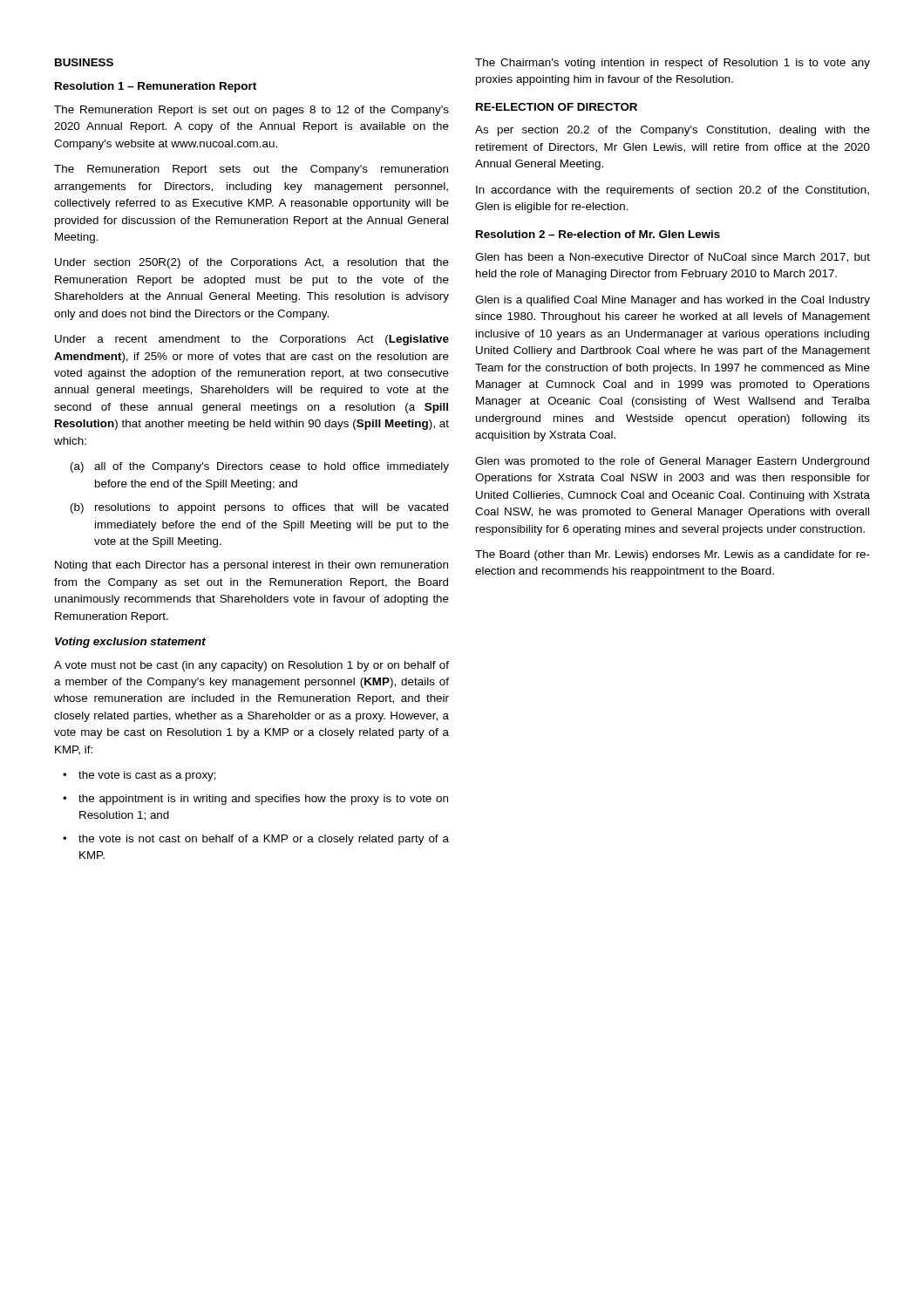Click on the text block starting "Under a recent amendment to the Corporations"
The image size is (924, 1308).
click(251, 390)
